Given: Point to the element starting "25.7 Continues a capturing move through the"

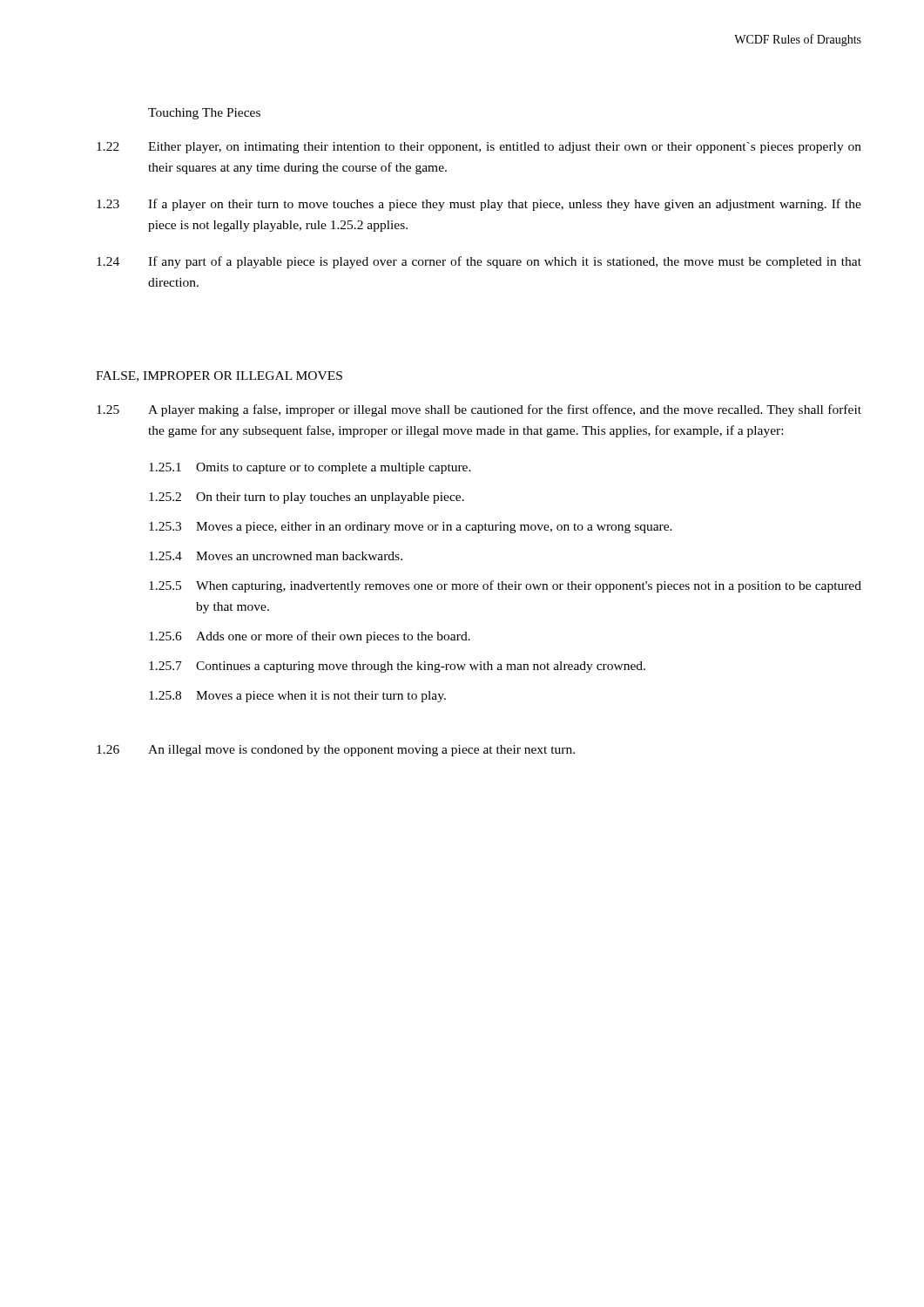Looking at the screenshot, I should (x=505, y=666).
